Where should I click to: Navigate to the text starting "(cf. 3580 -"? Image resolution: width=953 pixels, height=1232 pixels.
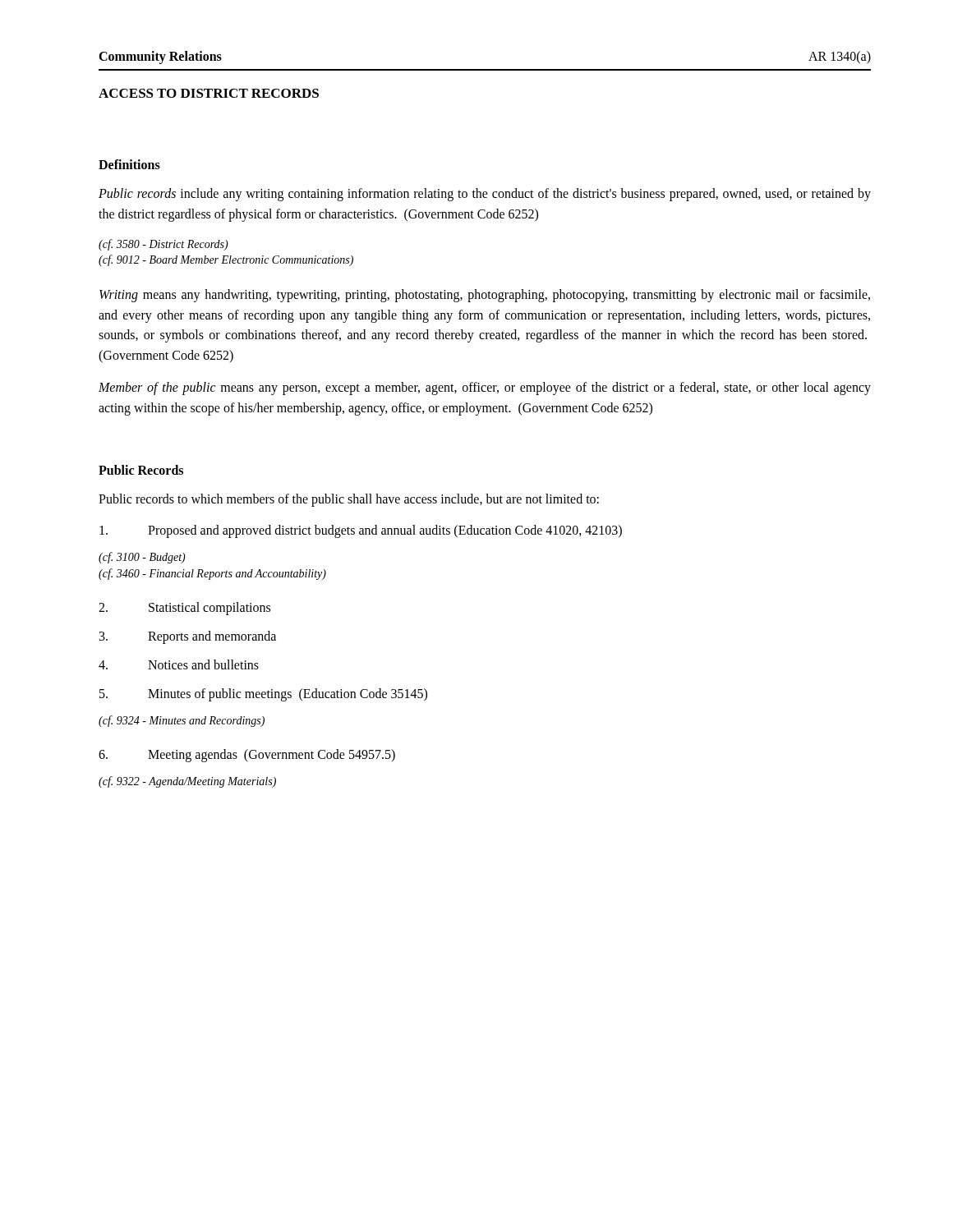(x=226, y=252)
